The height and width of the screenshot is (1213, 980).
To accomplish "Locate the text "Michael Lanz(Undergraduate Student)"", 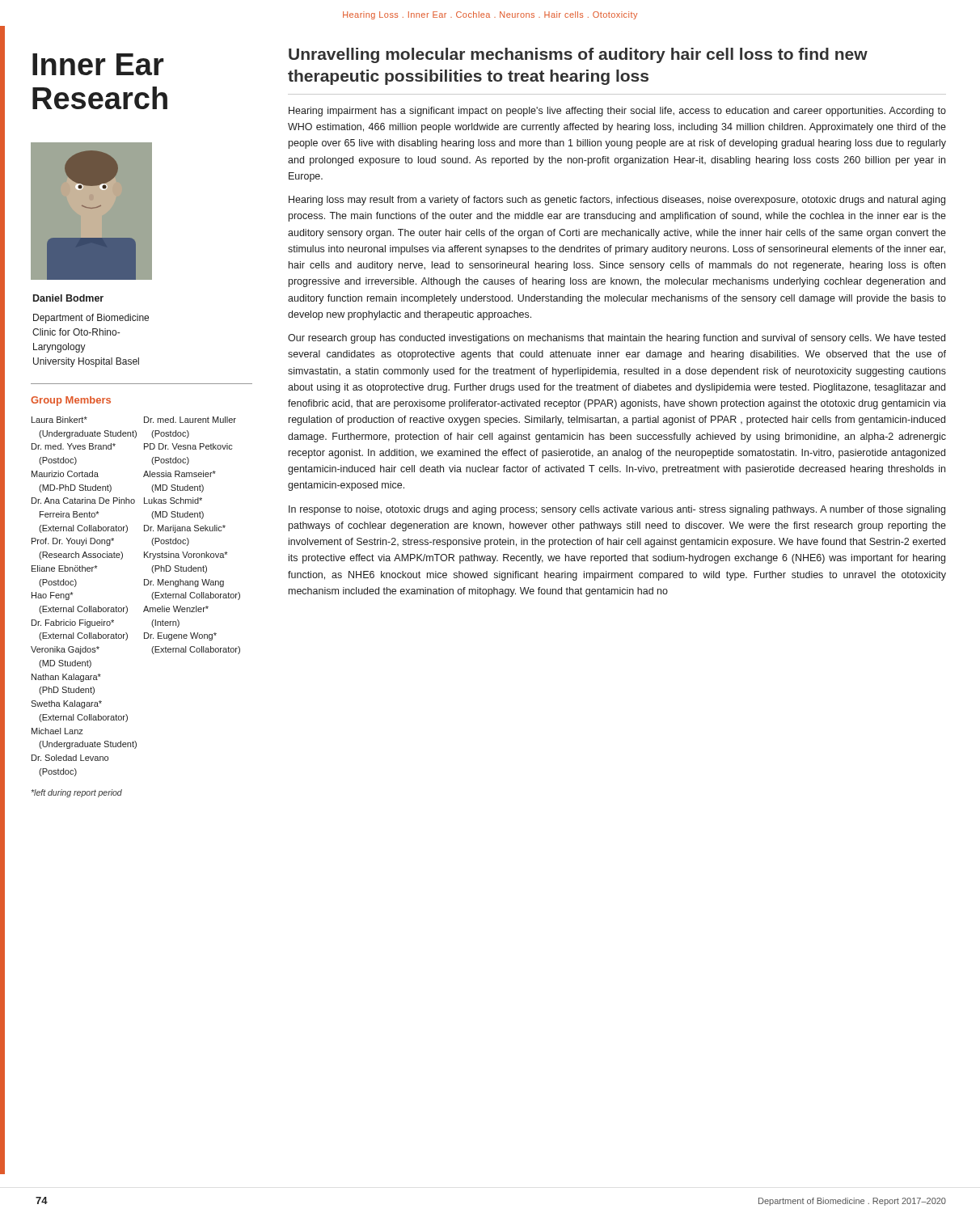I will [84, 737].
